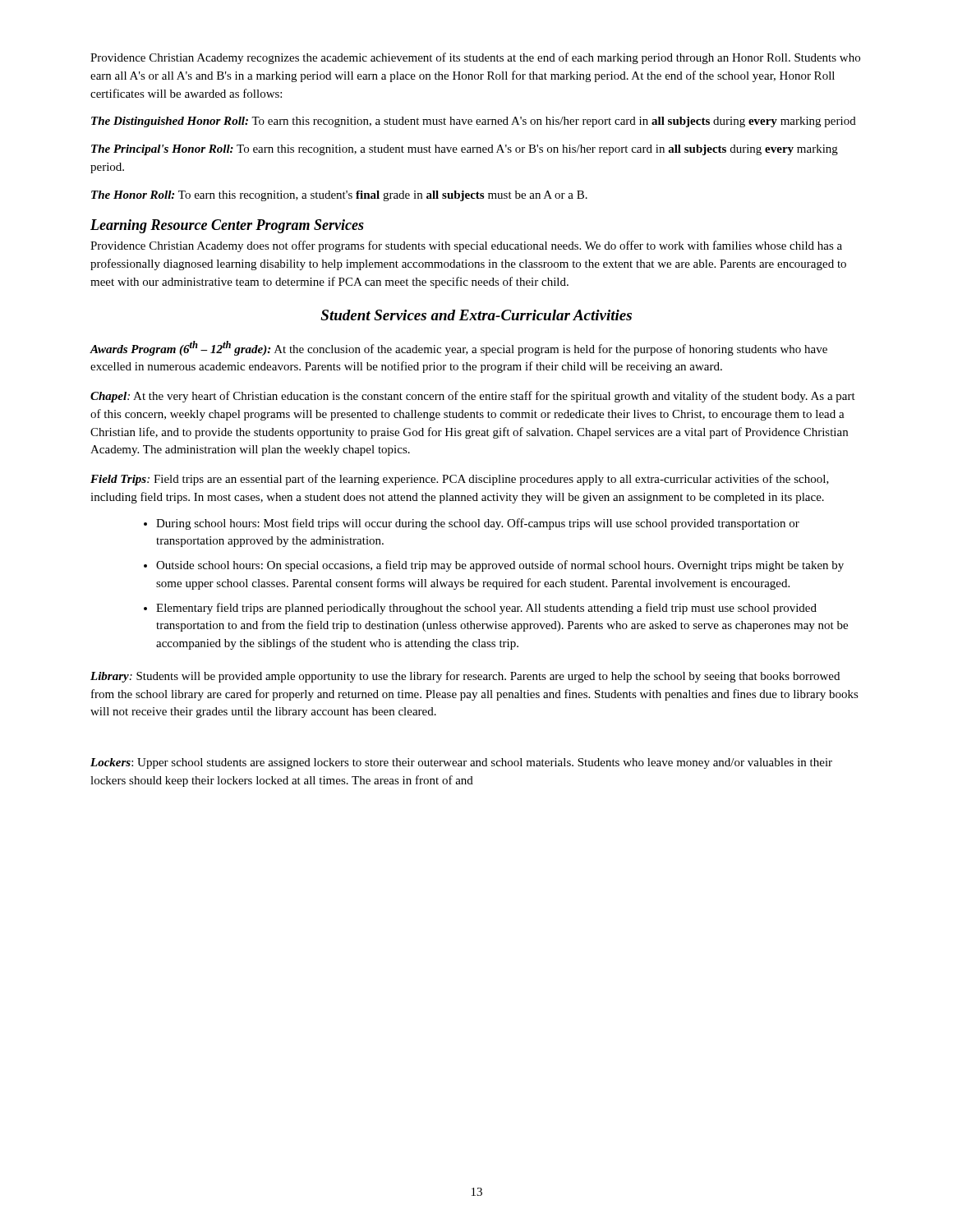Point to the block beginning "Chapel: At the very heart of"
Viewport: 953px width, 1232px height.
click(476, 423)
